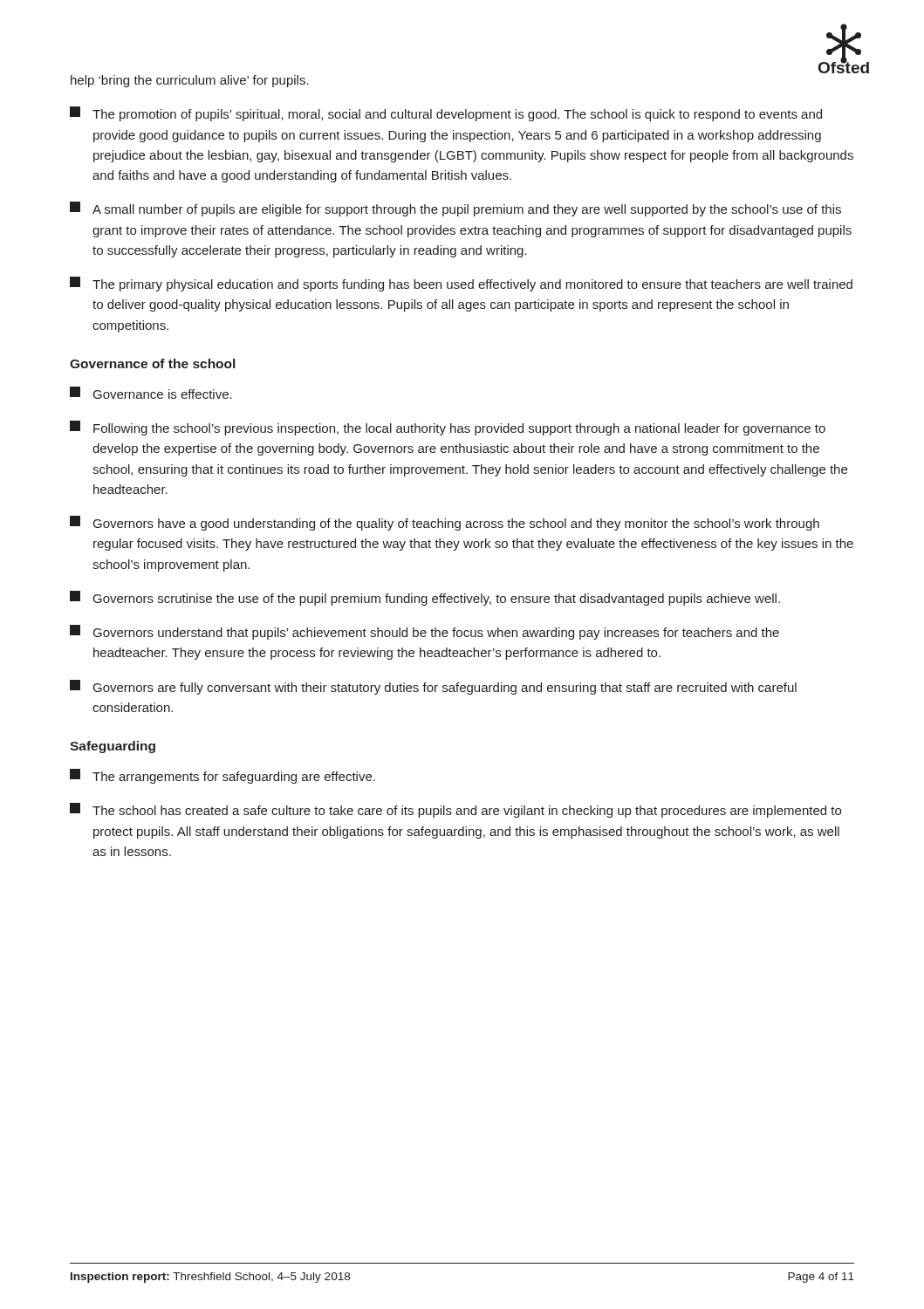Find a logo

[844, 51]
